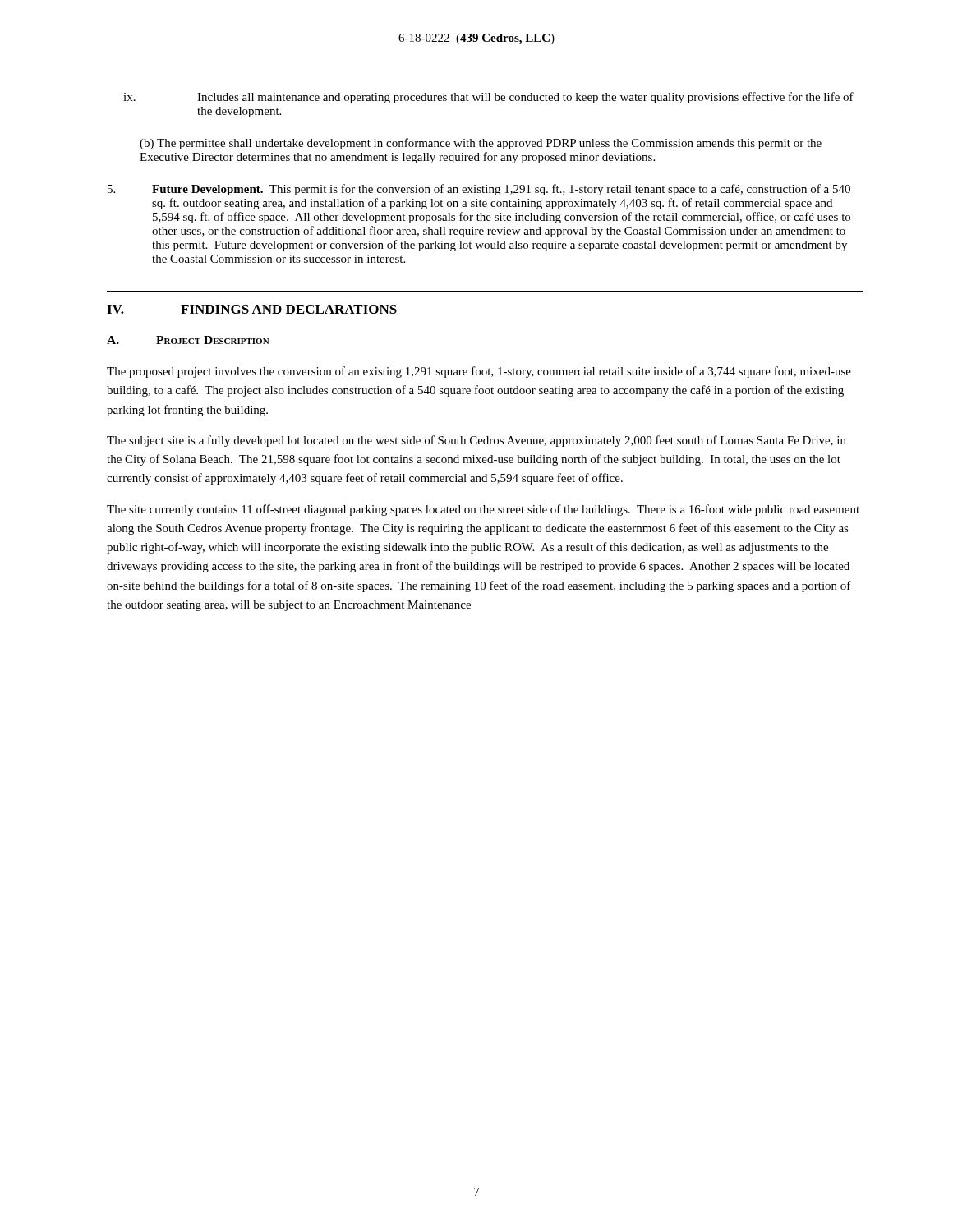Screen dimensions: 1232x953
Task: Locate the region starting "(b) The permittee shall undertake development in conformance"
Action: (481, 150)
